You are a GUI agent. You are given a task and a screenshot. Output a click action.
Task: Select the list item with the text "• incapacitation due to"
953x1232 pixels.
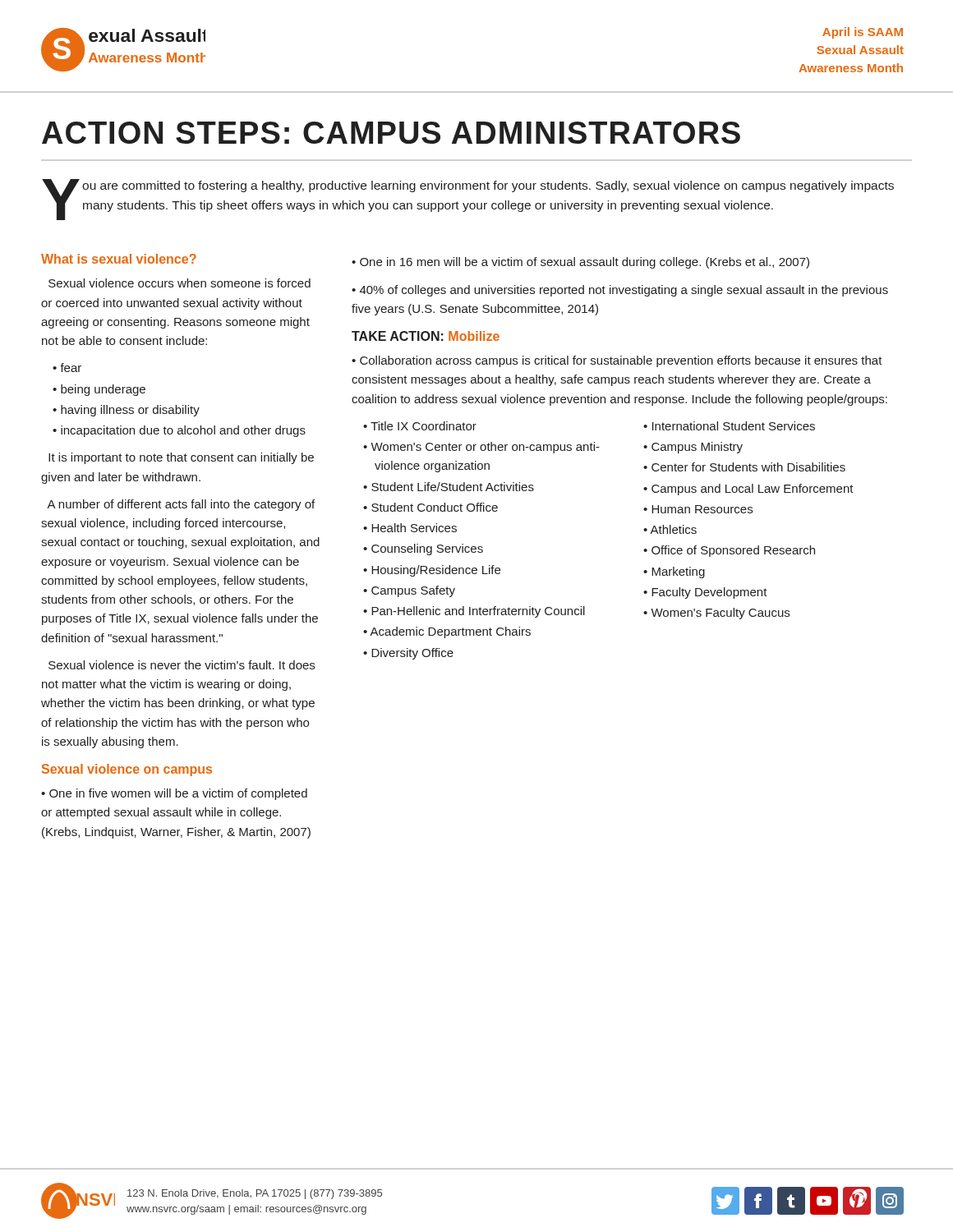pyautogui.click(x=179, y=430)
